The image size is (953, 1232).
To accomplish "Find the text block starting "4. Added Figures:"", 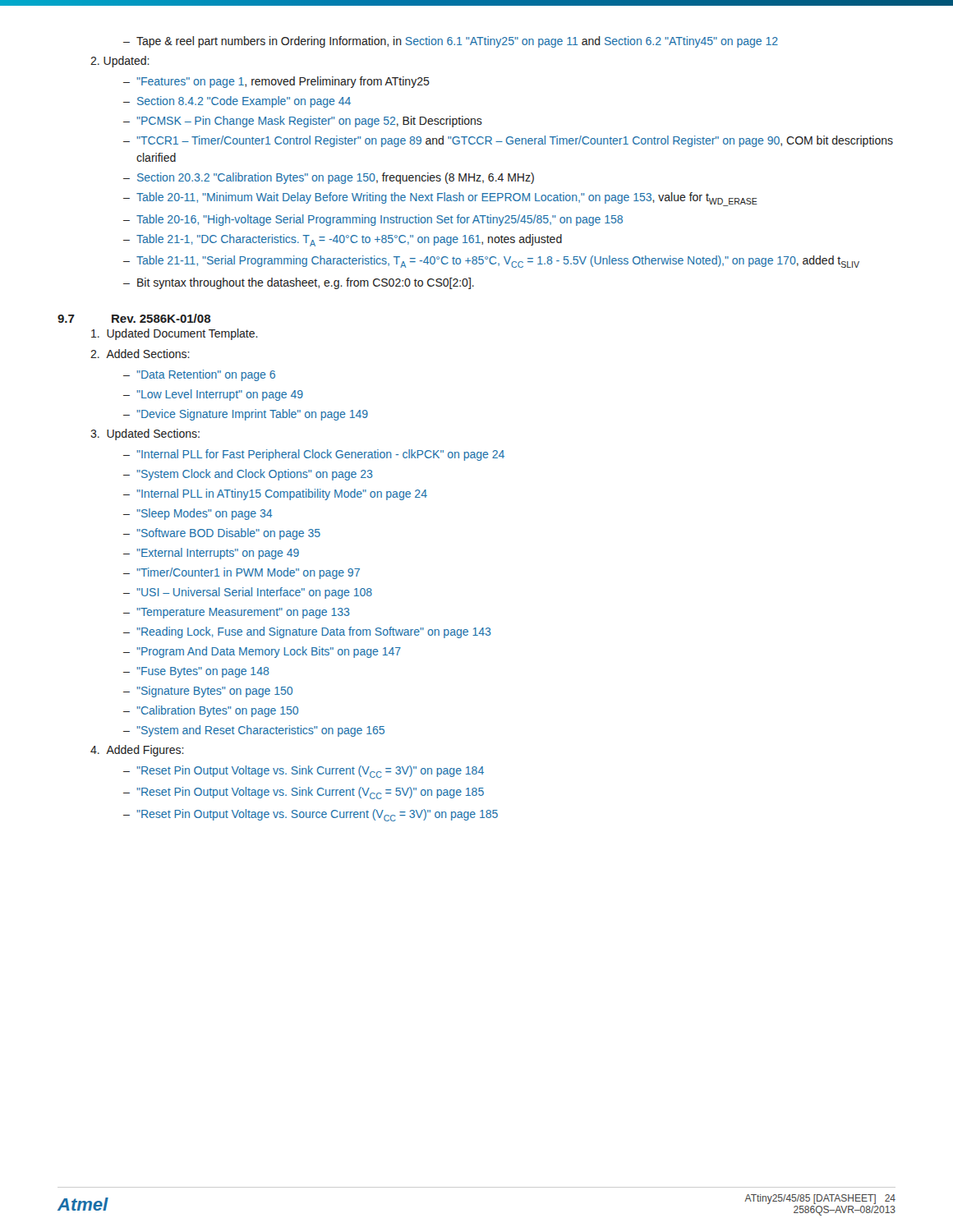I will (x=137, y=750).
